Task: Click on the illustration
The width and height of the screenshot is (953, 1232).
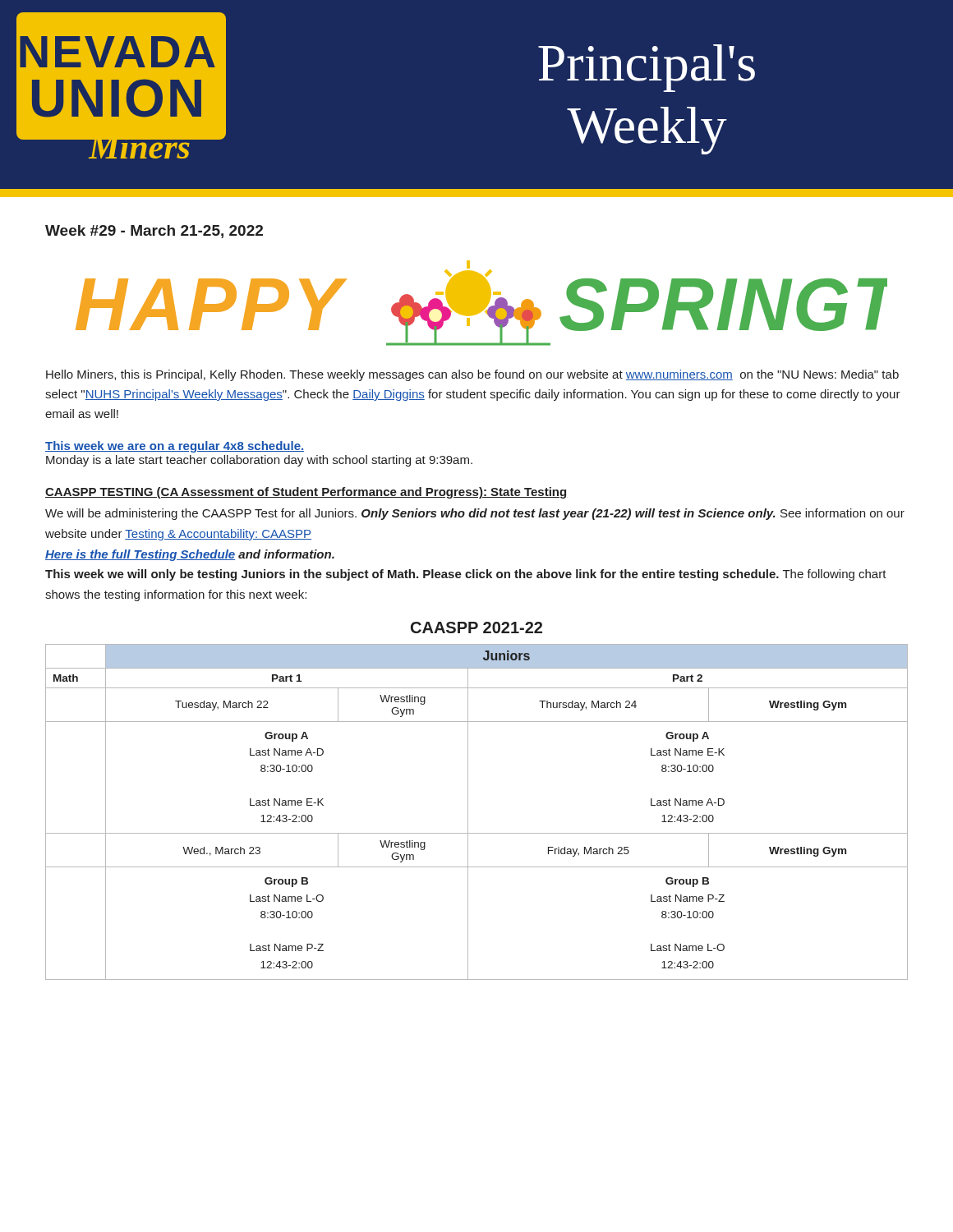Action: (x=476, y=301)
